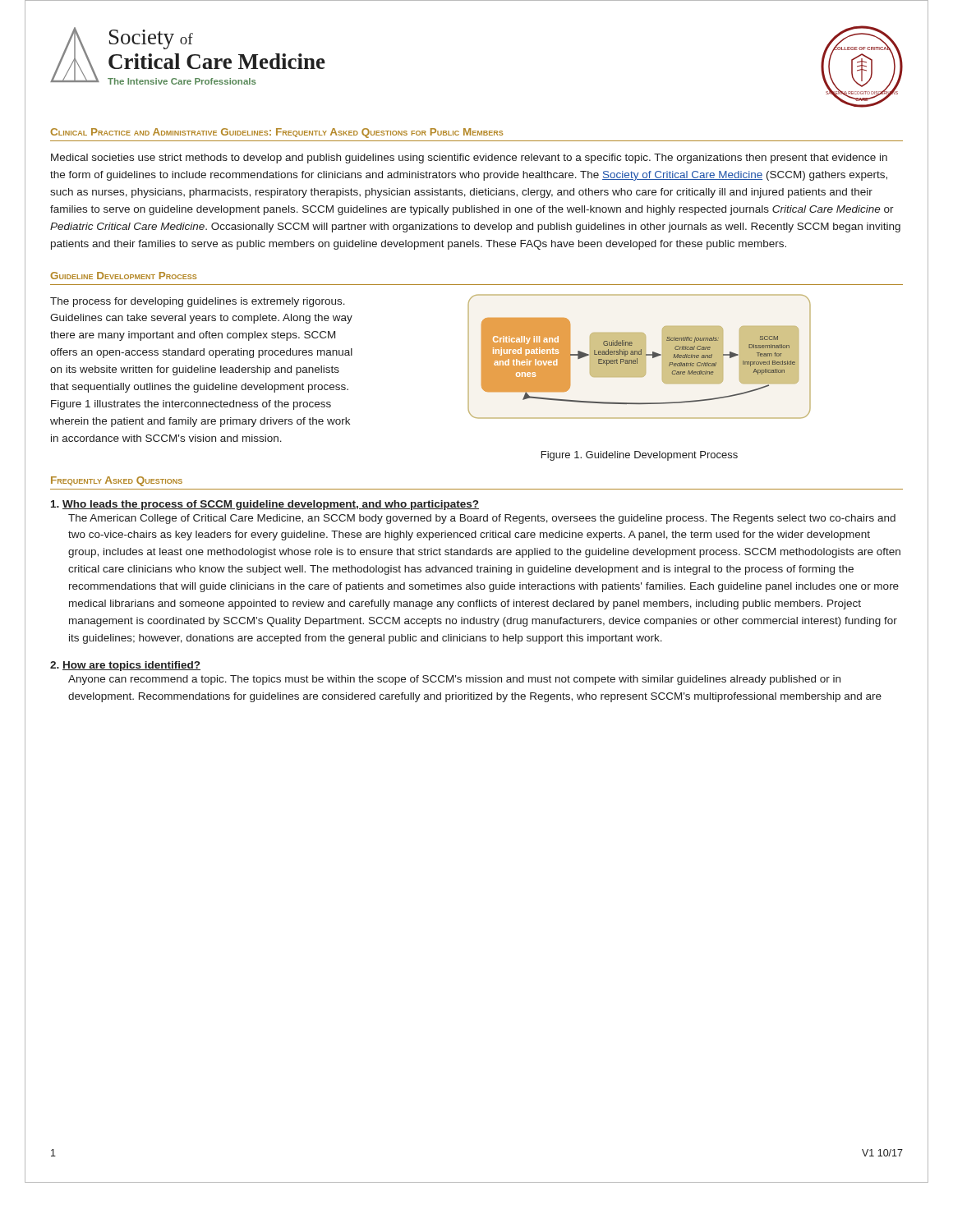This screenshot has width=953, height=1232.
Task: Find the element starting "Guideline Development Process"
Action: (x=124, y=275)
